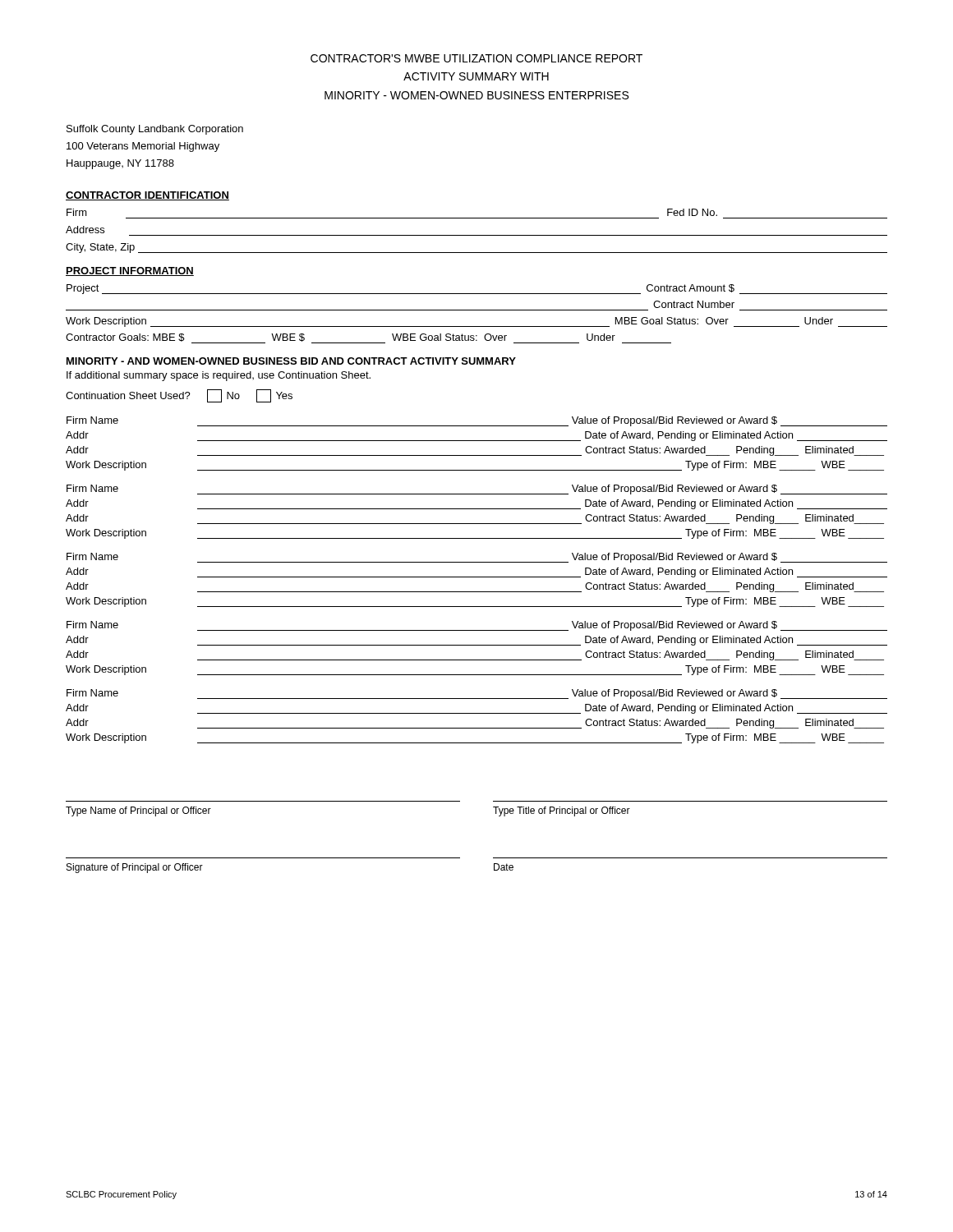Select the block starting "MINORITY - AND WOMEN-OWNED BUSINESS BID AND"
The width and height of the screenshot is (953, 1232).
click(291, 361)
